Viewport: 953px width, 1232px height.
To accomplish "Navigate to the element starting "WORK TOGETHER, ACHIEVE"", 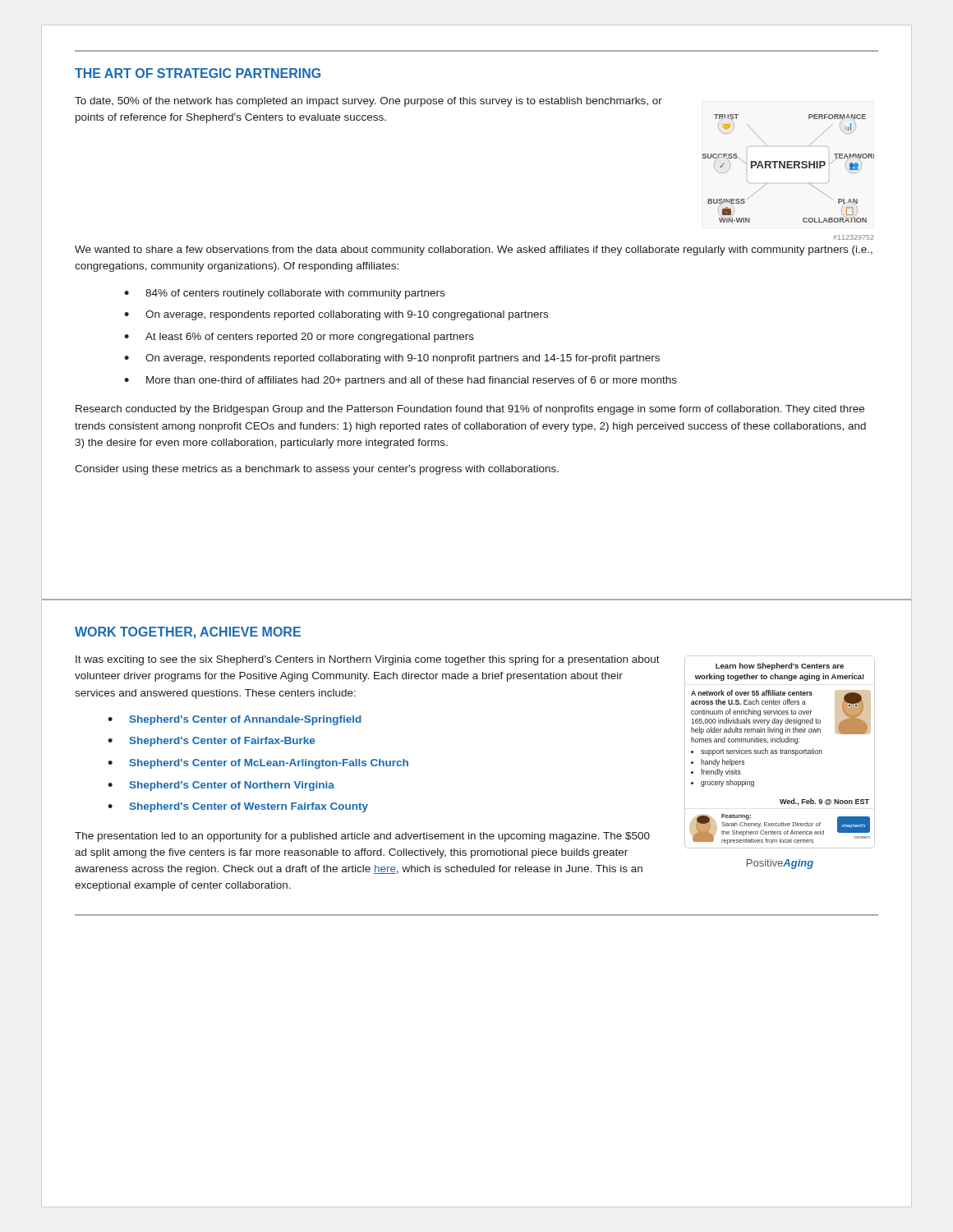I will [x=188, y=632].
